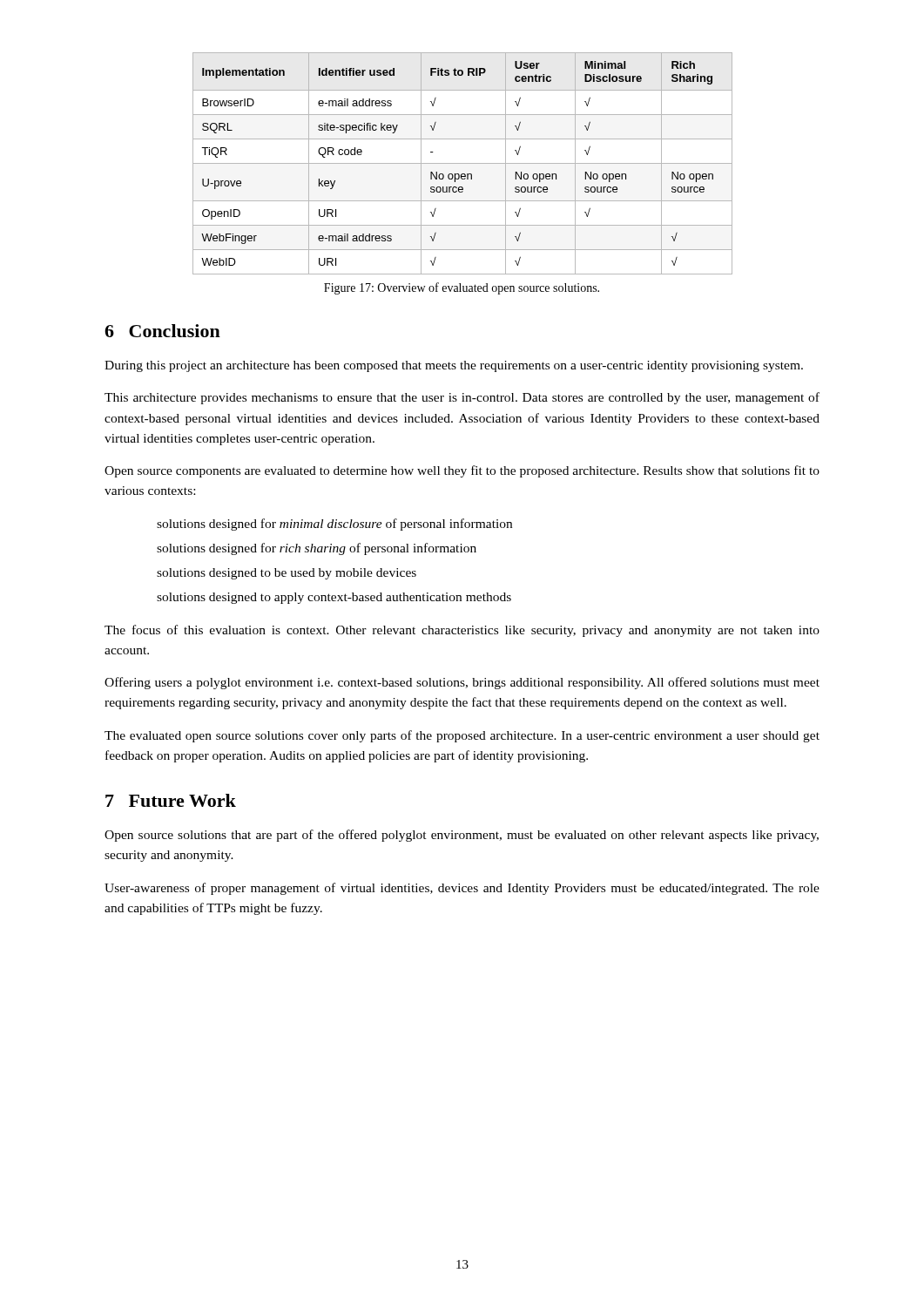
Task: Locate the text block that reads "During this project an architecture has been"
Action: click(454, 365)
